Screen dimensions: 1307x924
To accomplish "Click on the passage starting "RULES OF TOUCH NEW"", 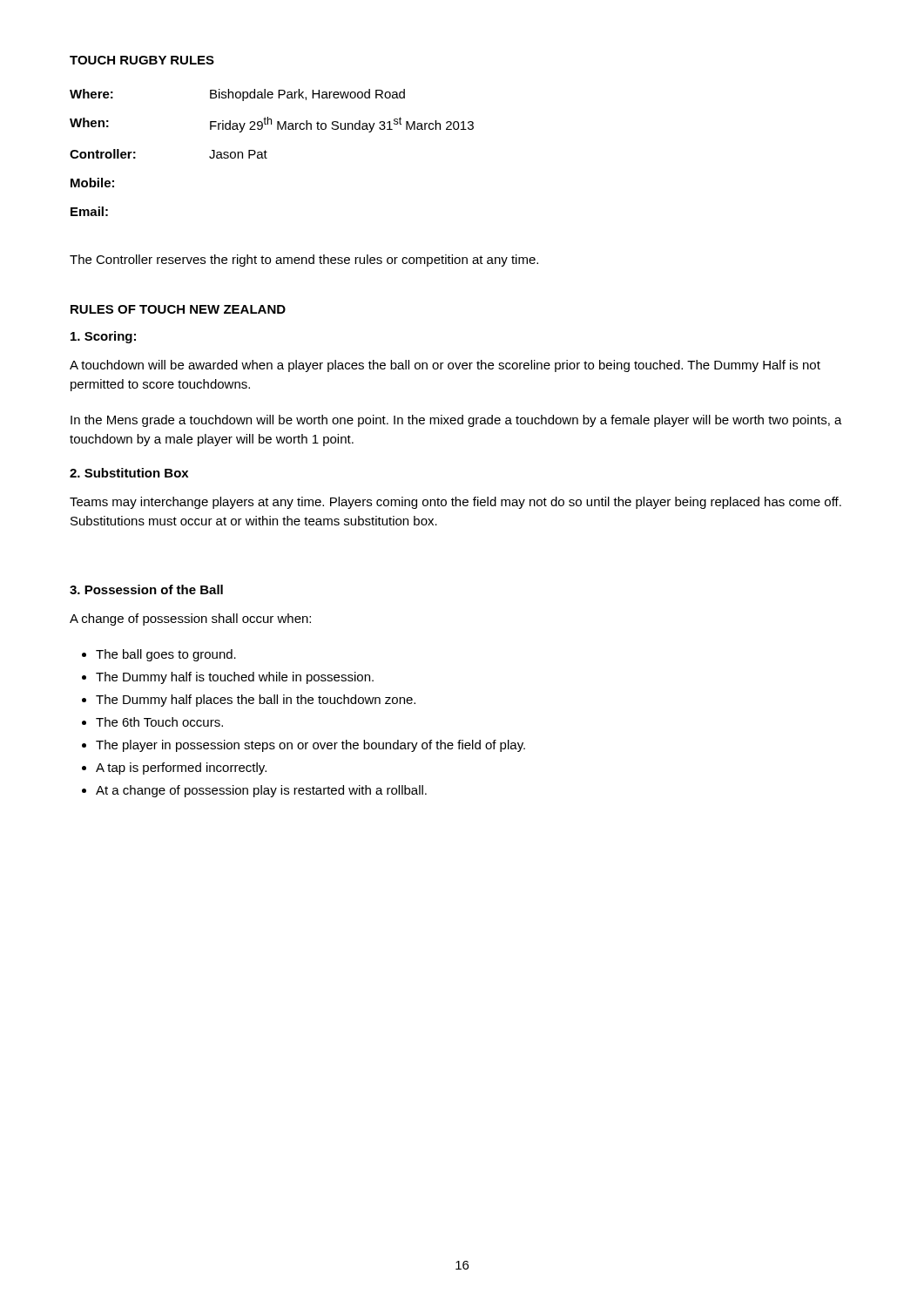I will coord(178,308).
